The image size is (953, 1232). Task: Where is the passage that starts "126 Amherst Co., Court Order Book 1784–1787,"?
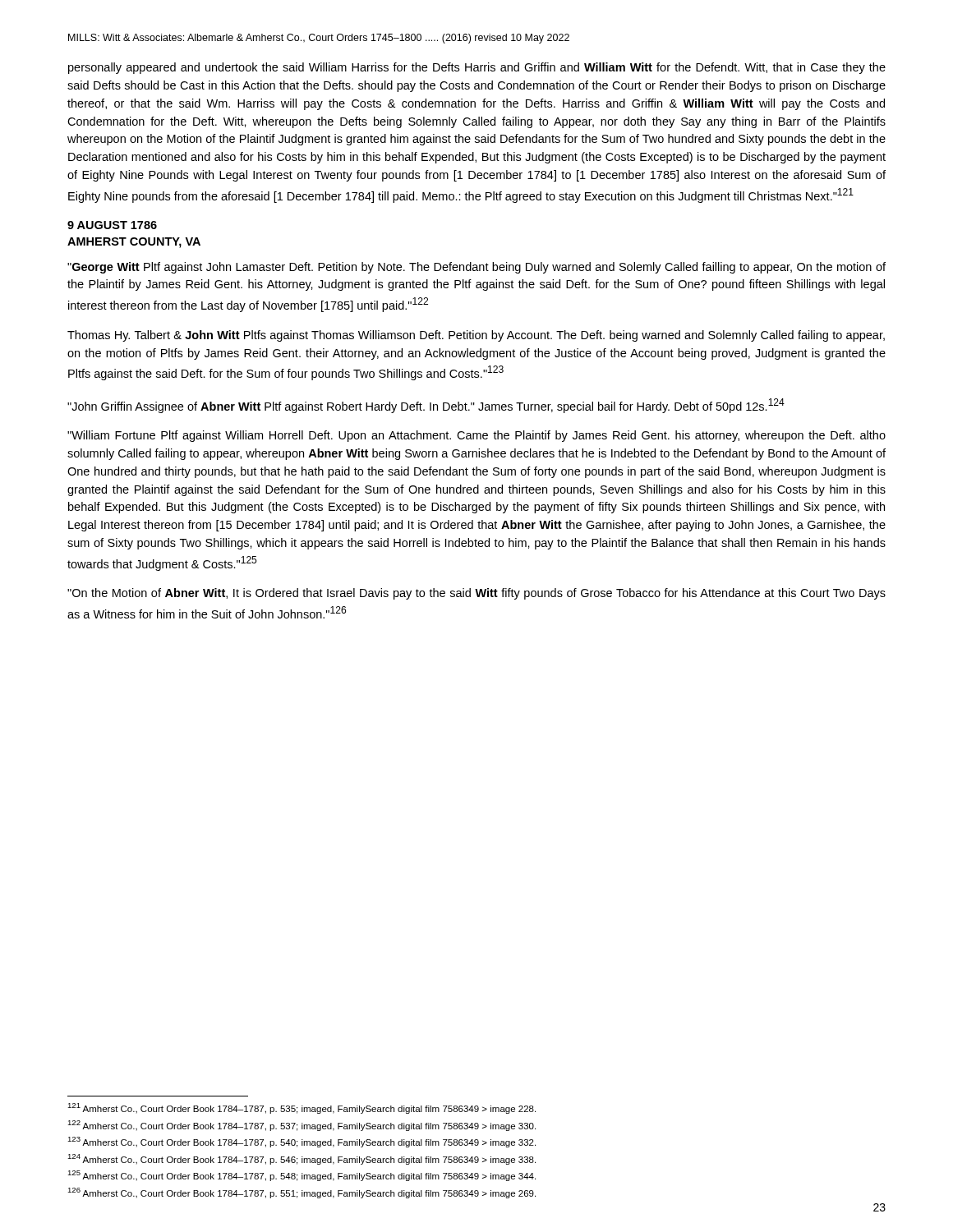point(302,1191)
